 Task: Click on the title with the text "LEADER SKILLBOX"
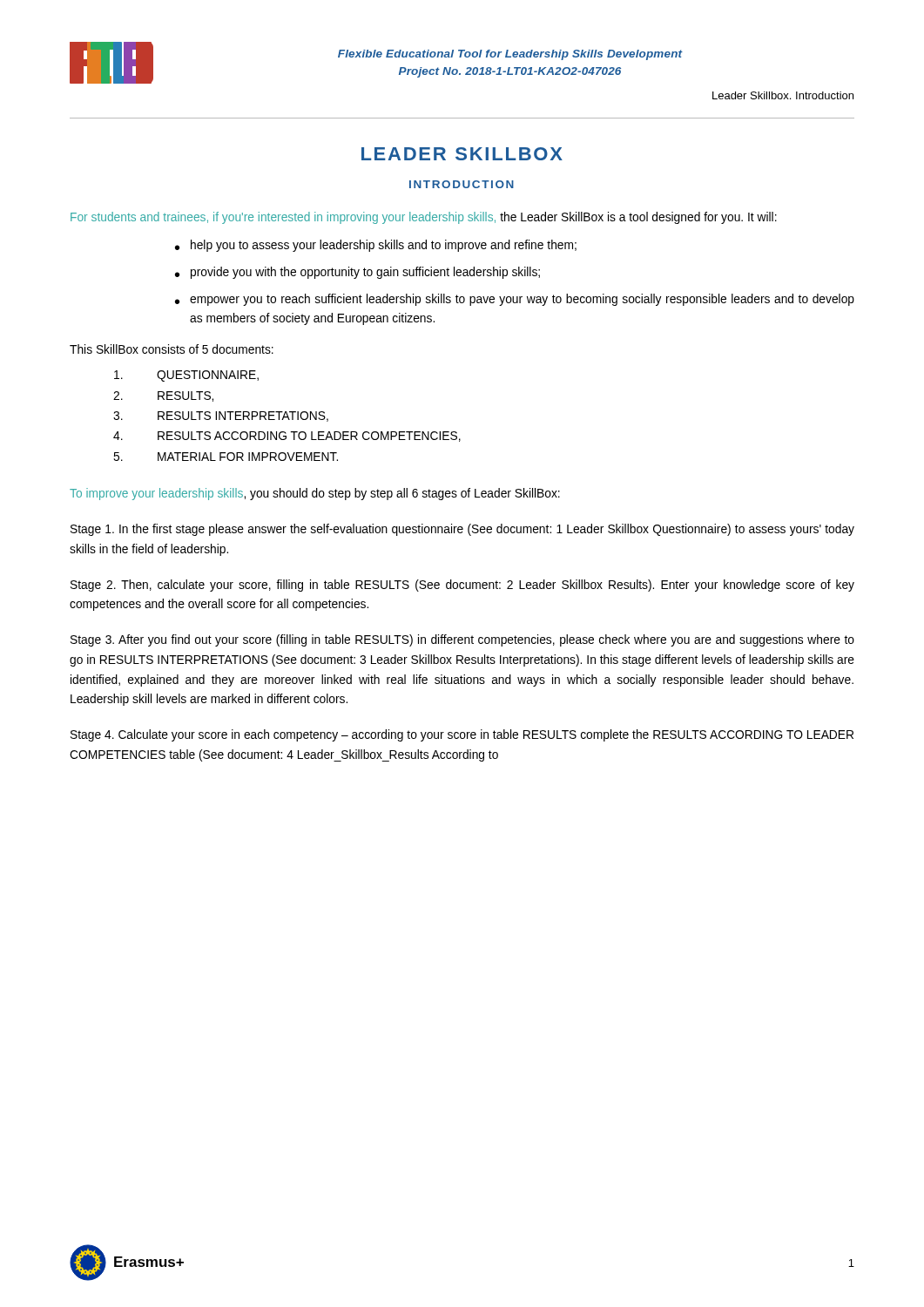click(x=462, y=154)
